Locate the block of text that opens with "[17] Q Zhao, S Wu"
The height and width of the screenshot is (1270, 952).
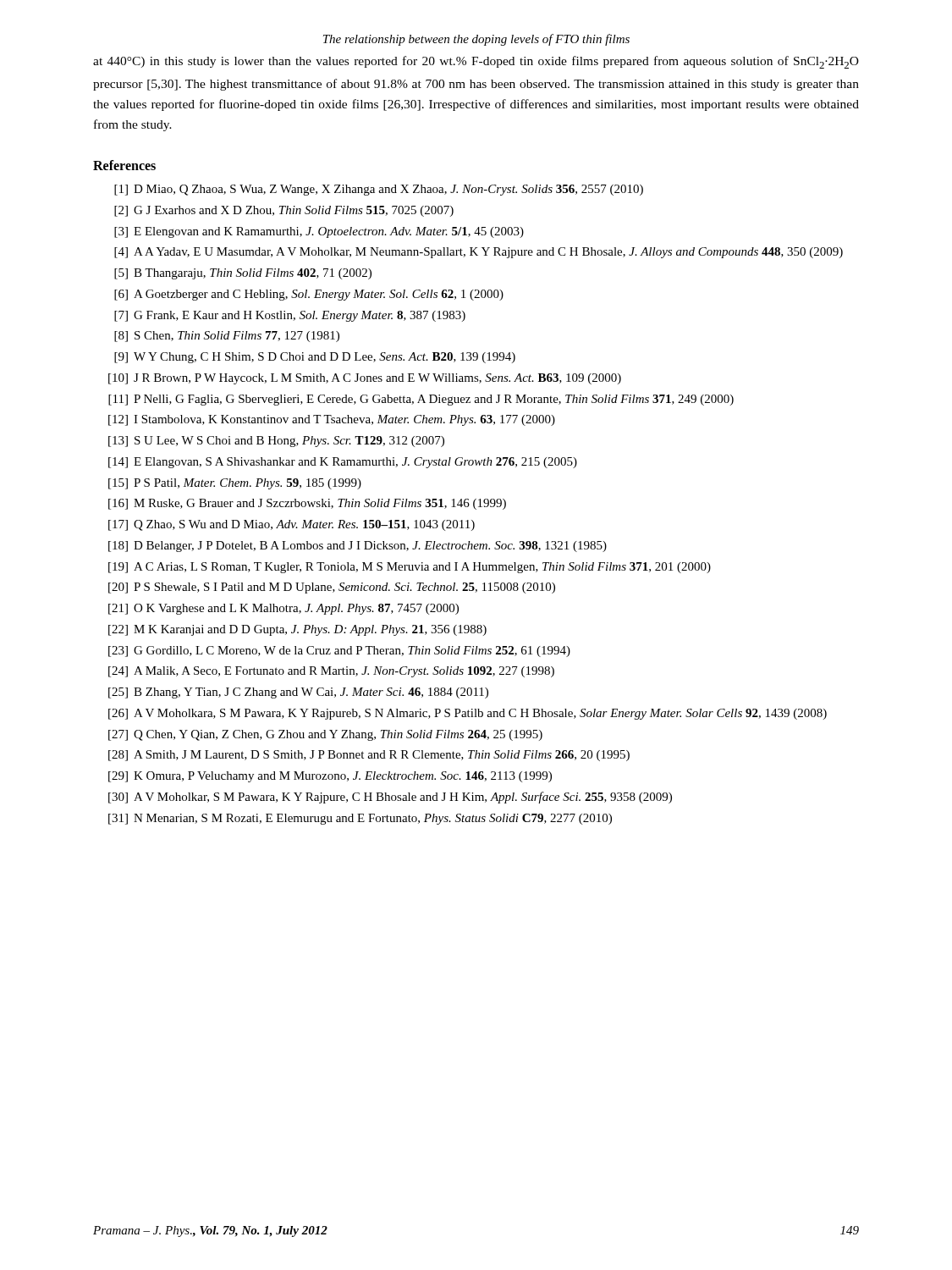coord(476,525)
